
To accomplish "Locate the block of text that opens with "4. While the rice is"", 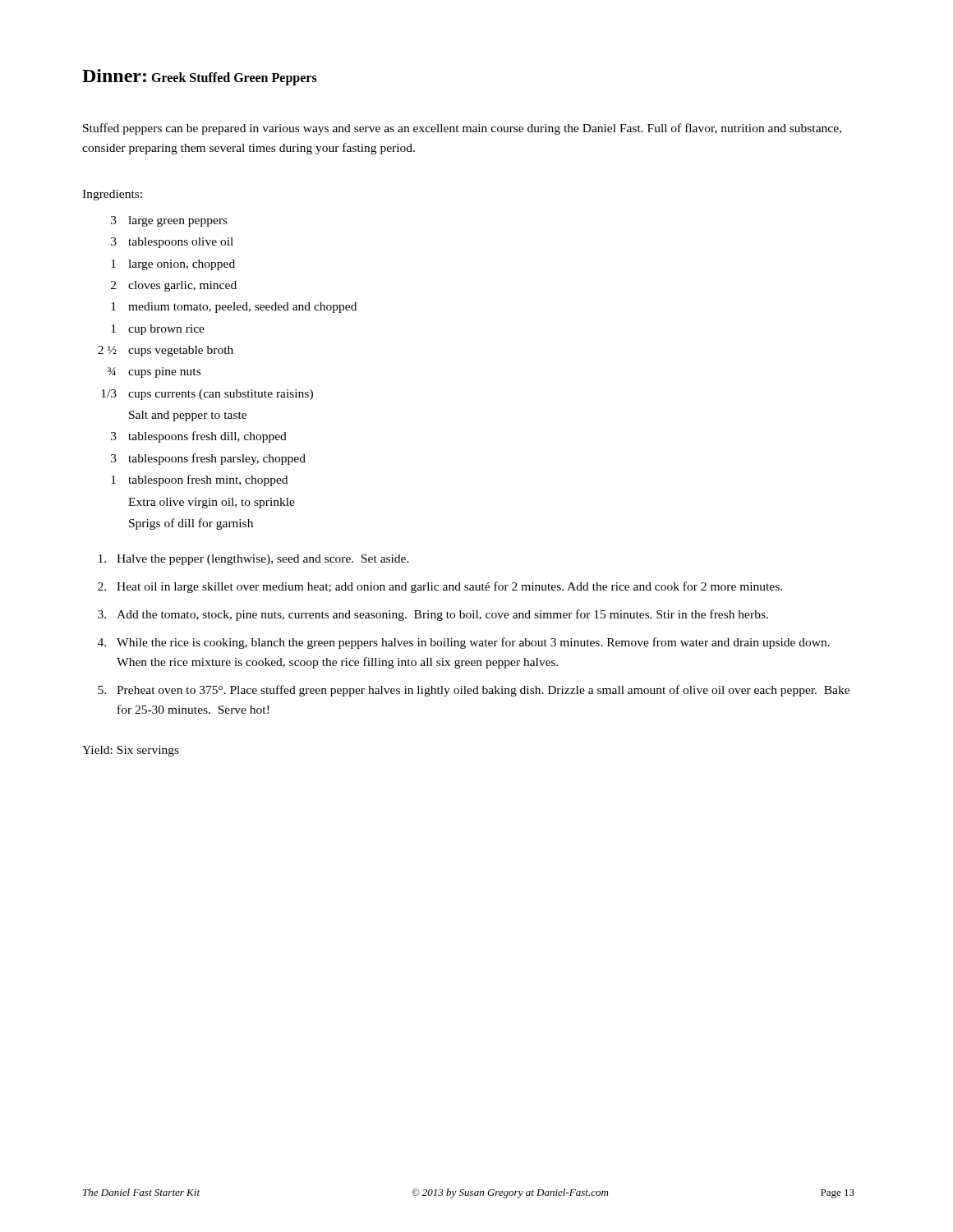I will (x=468, y=652).
